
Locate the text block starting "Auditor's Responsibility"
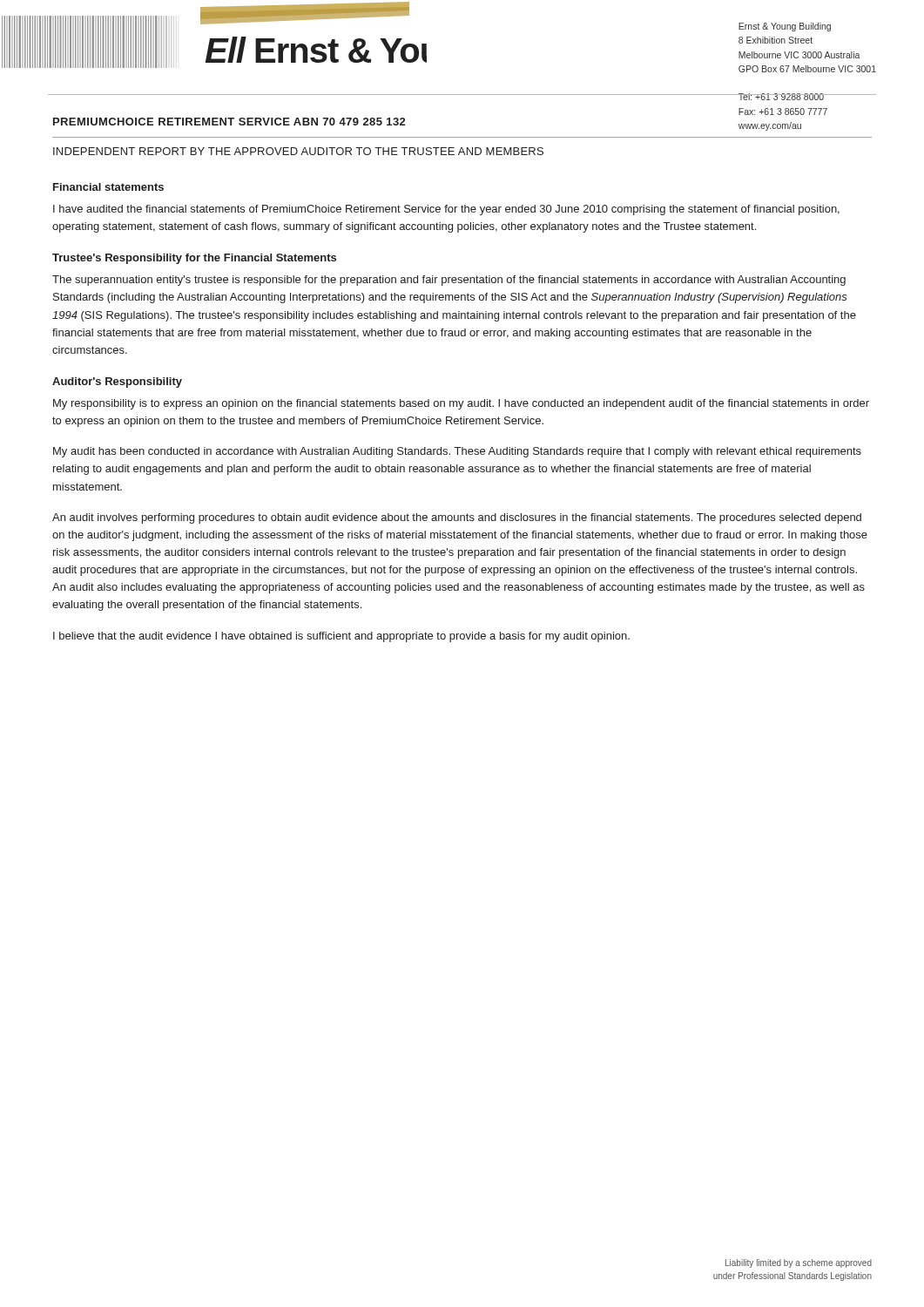[x=117, y=381]
